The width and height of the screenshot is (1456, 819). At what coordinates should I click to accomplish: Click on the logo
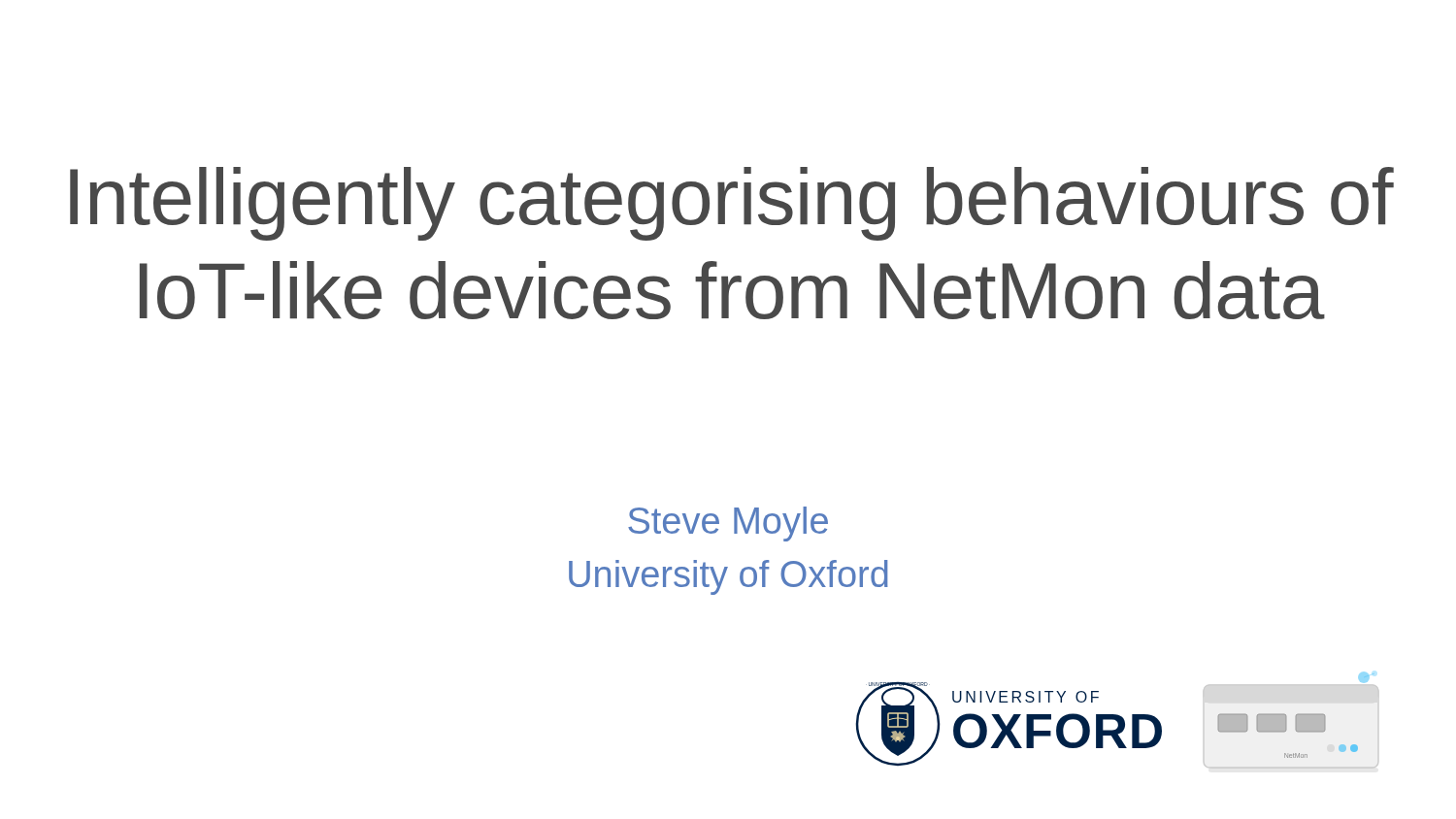pyautogui.click(x=1126, y=724)
